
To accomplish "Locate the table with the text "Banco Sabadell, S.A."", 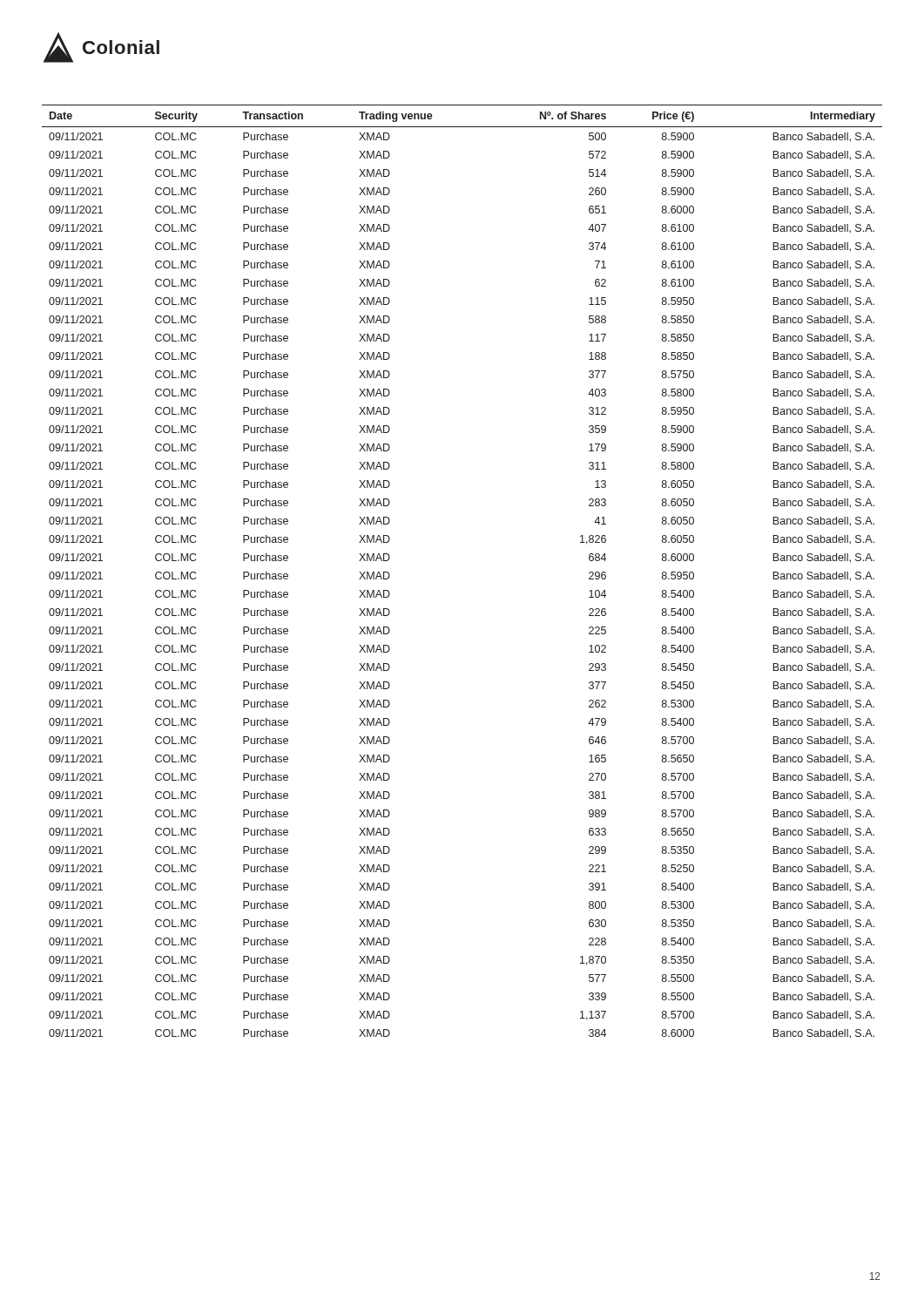I will tap(462, 573).
